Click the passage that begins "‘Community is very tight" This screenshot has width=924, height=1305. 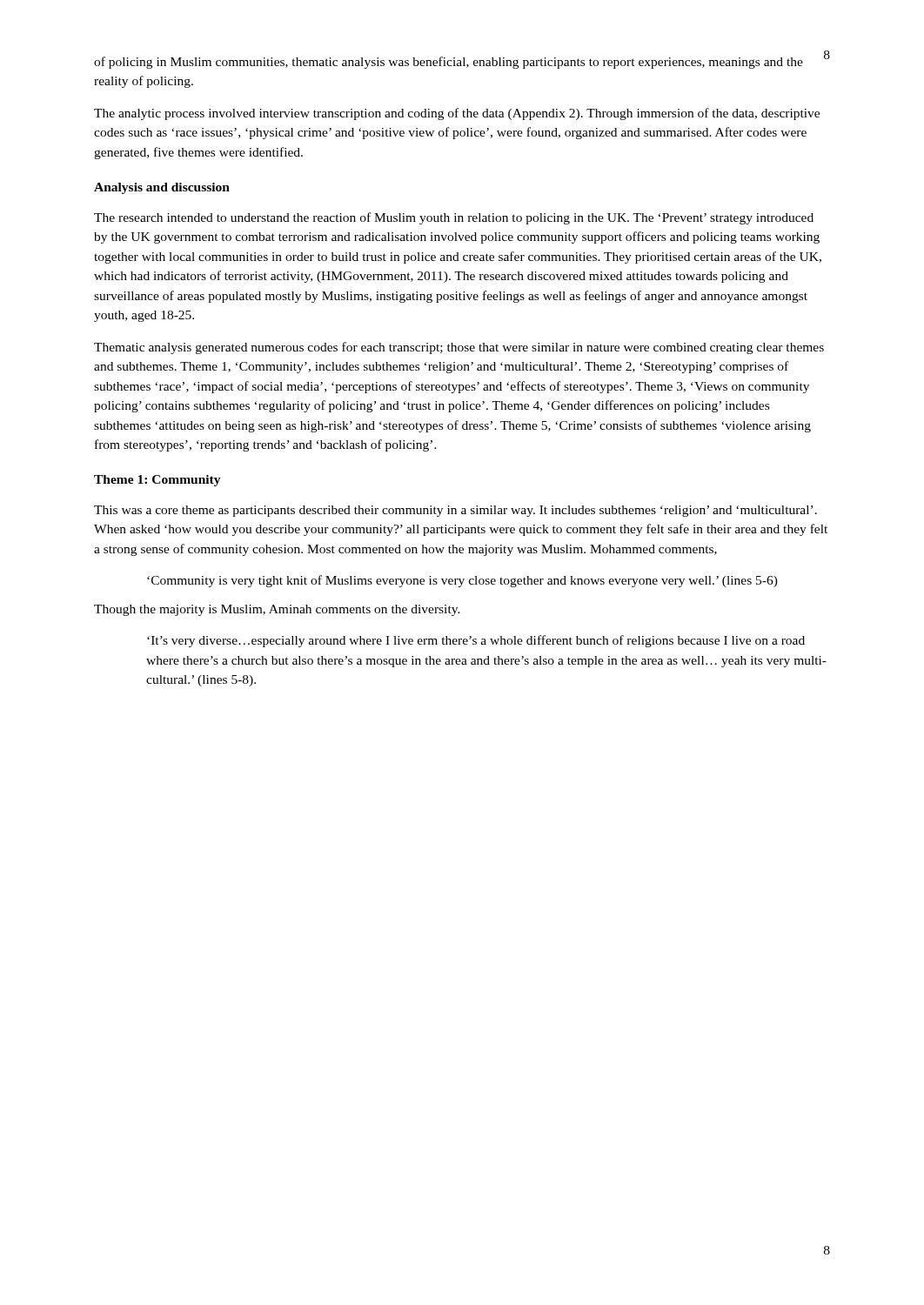488,581
